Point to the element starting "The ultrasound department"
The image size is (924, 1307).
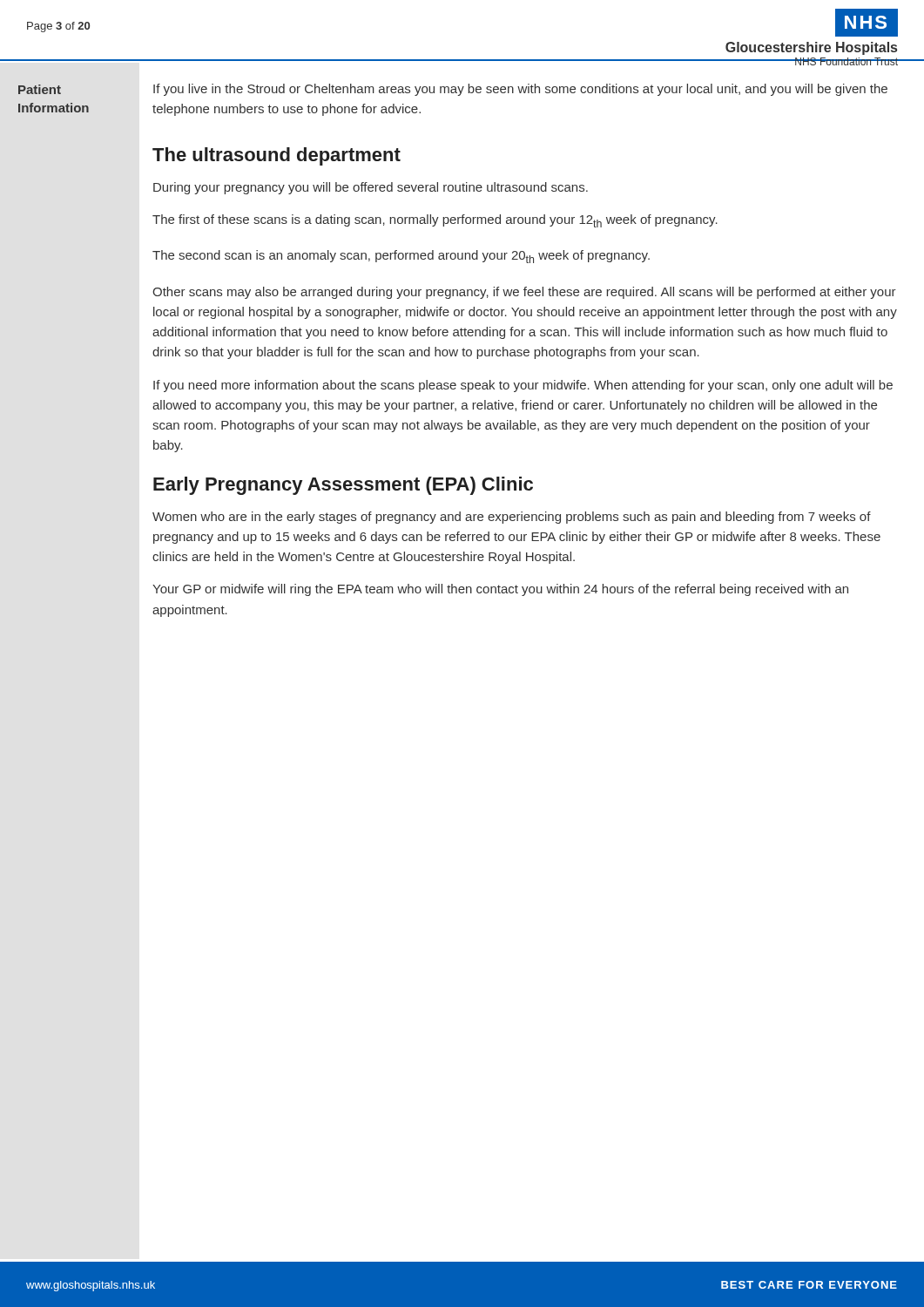pyautogui.click(x=276, y=154)
